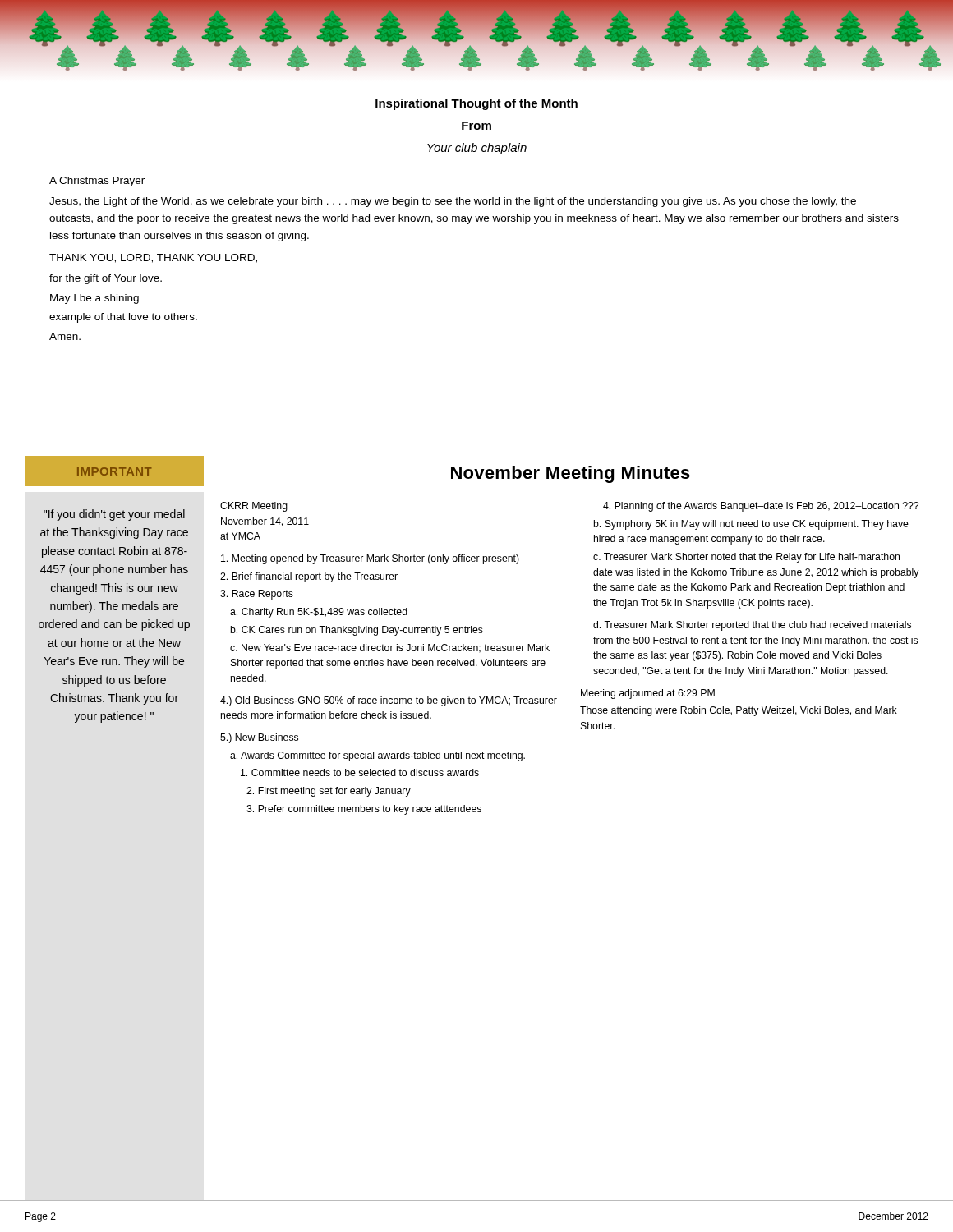Navigate to the block starting "Inspirational Thought of the"

coord(476,125)
